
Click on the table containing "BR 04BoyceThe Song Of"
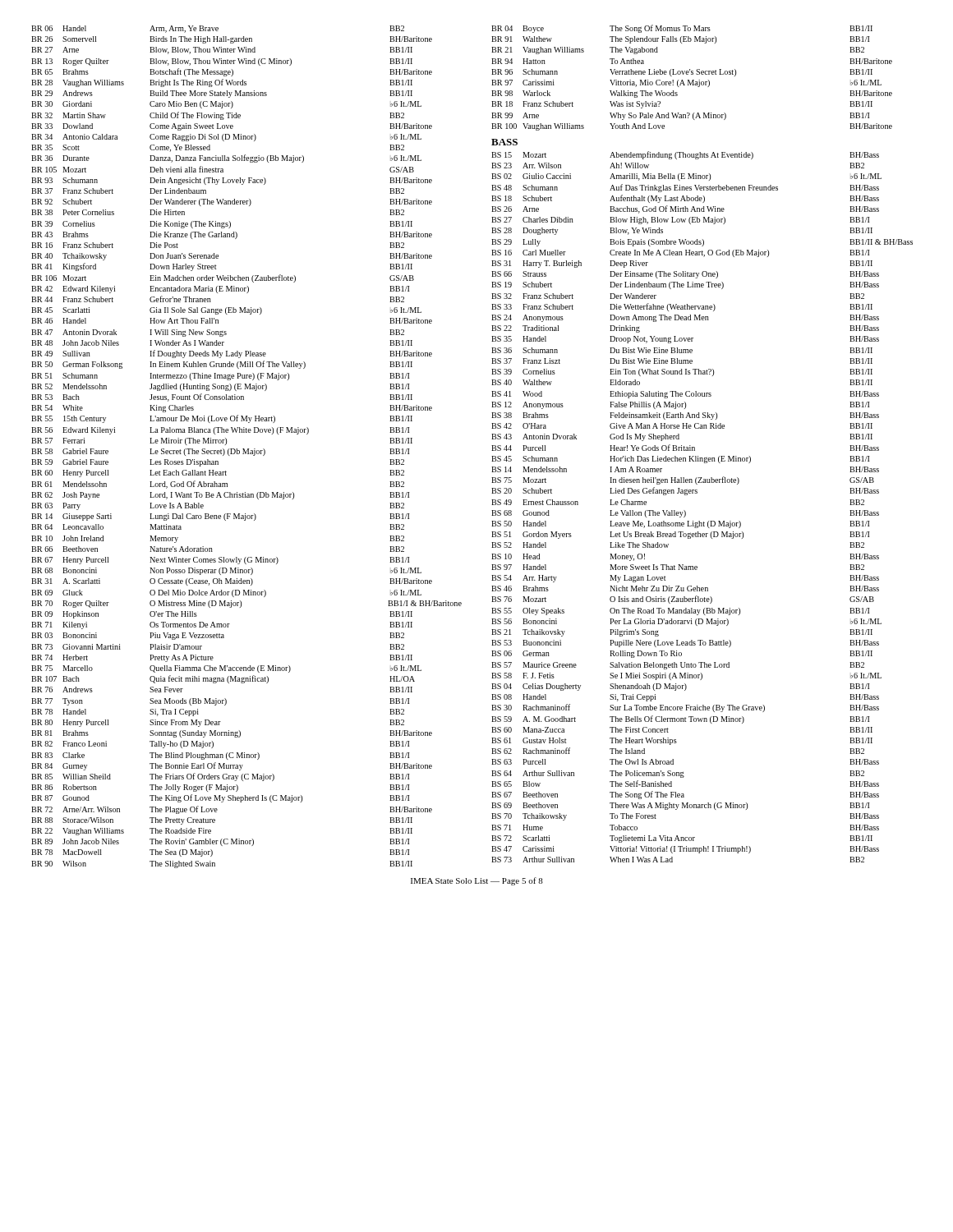tap(707, 446)
